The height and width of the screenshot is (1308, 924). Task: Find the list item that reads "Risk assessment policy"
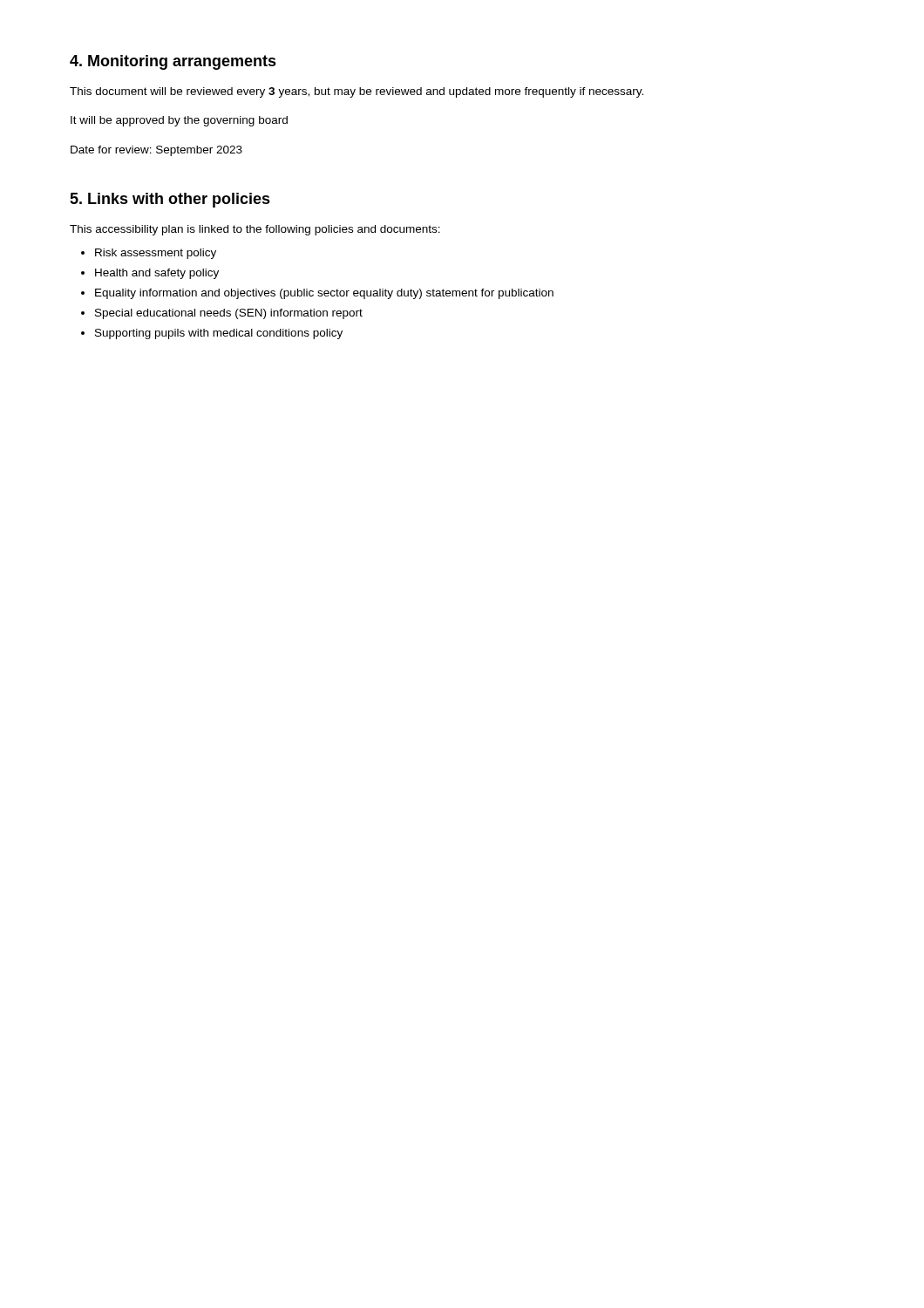click(155, 252)
